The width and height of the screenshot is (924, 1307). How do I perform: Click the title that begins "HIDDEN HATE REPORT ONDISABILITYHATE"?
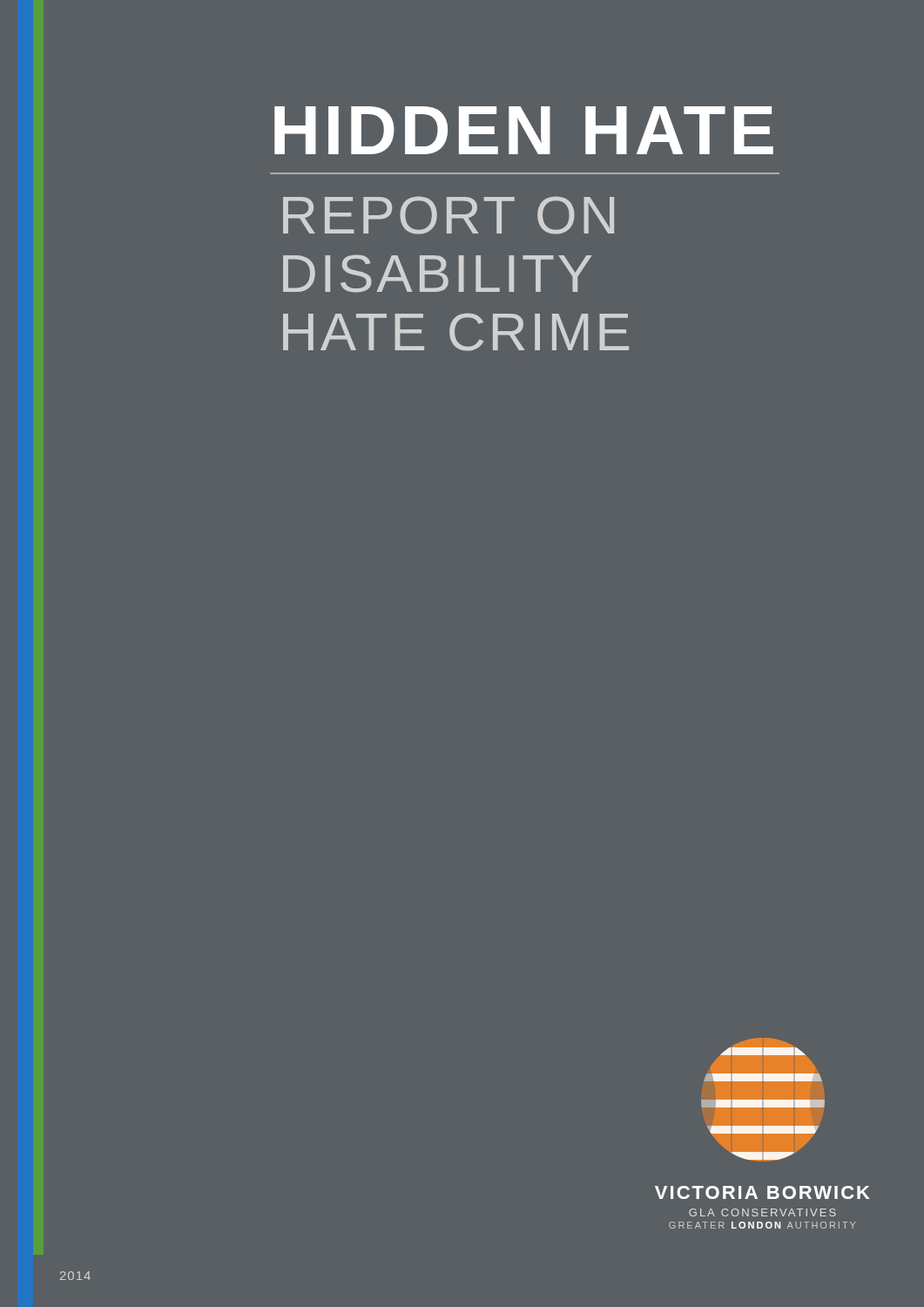click(x=525, y=229)
